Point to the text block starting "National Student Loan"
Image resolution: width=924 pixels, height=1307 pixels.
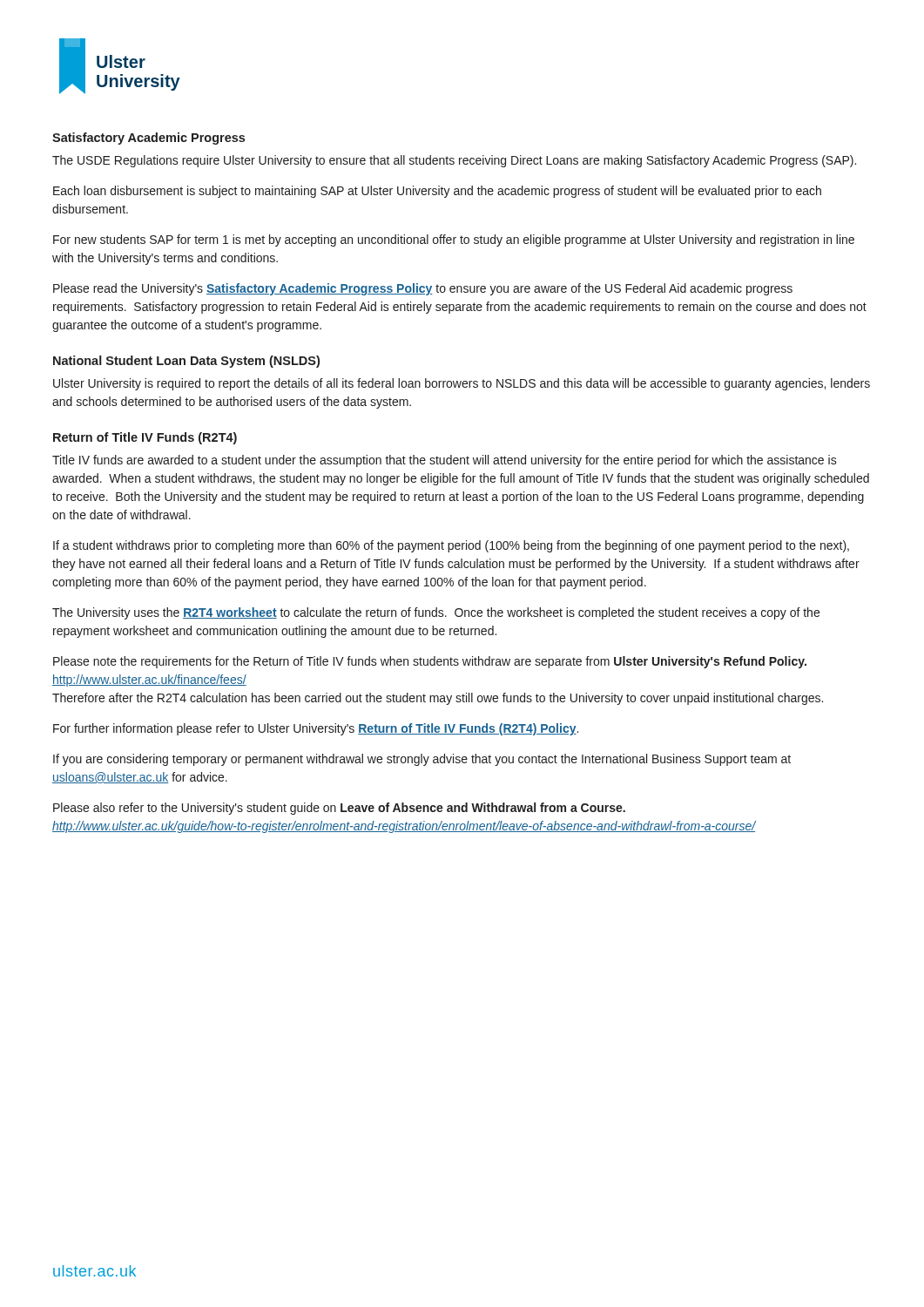pyautogui.click(x=186, y=361)
